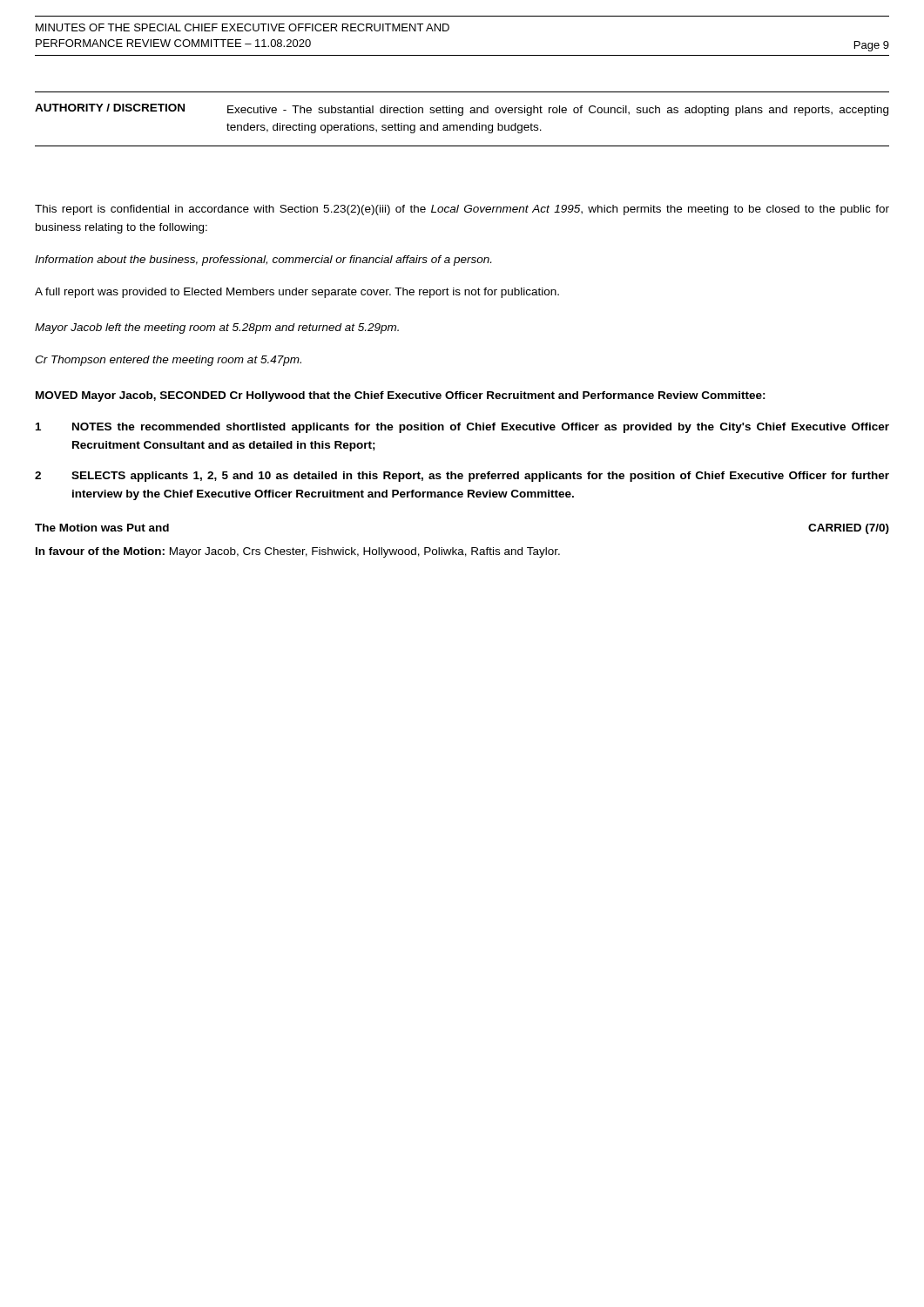This screenshot has width=924, height=1307.
Task: Where is the passage that starts "AUTHORITY / DISCRETION Executive - The substantial direction"?
Action: [x=462, y=119]
